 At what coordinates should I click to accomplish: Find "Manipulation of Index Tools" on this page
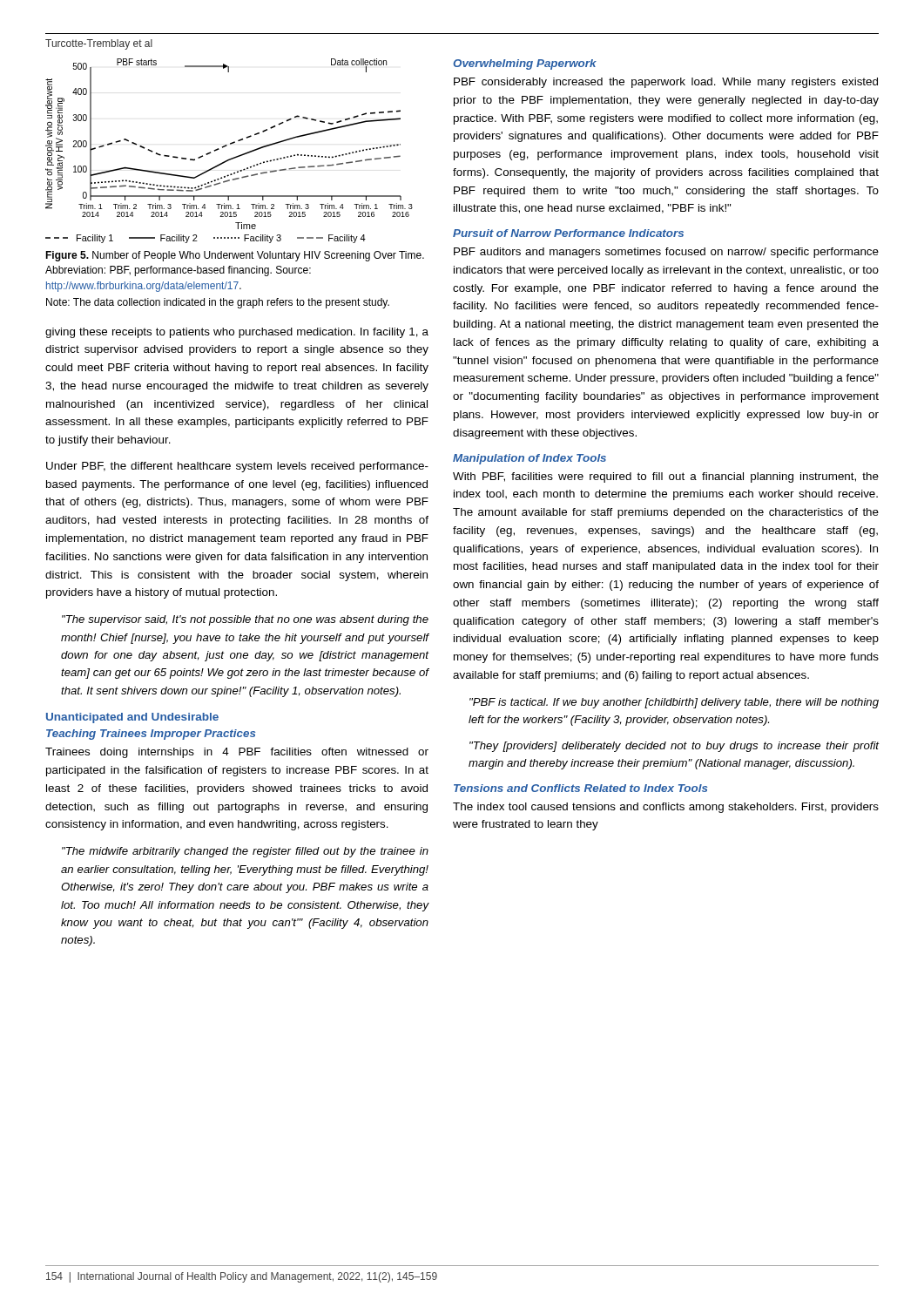530,457
